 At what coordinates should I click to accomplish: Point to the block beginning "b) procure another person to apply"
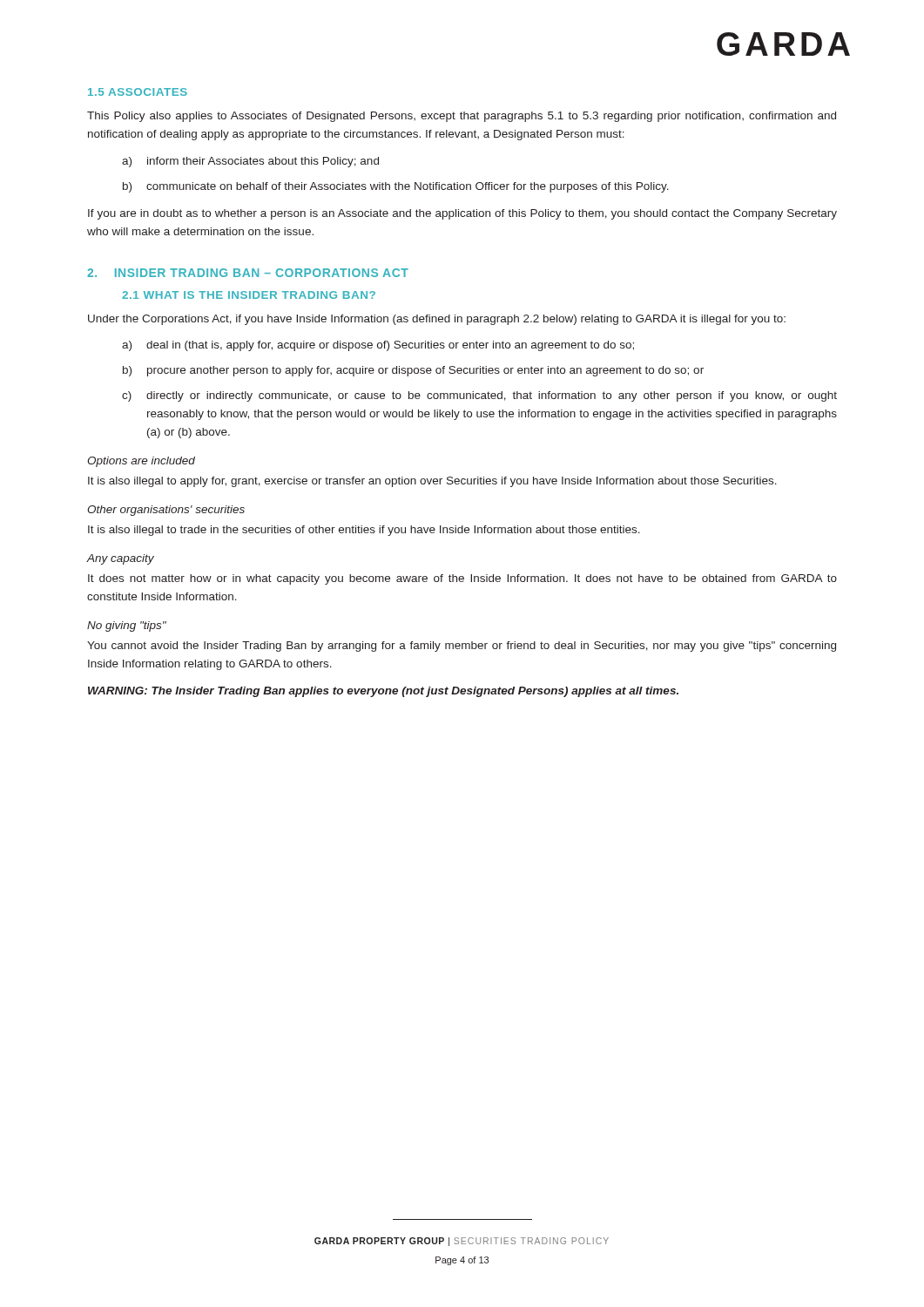coord(479,371)
